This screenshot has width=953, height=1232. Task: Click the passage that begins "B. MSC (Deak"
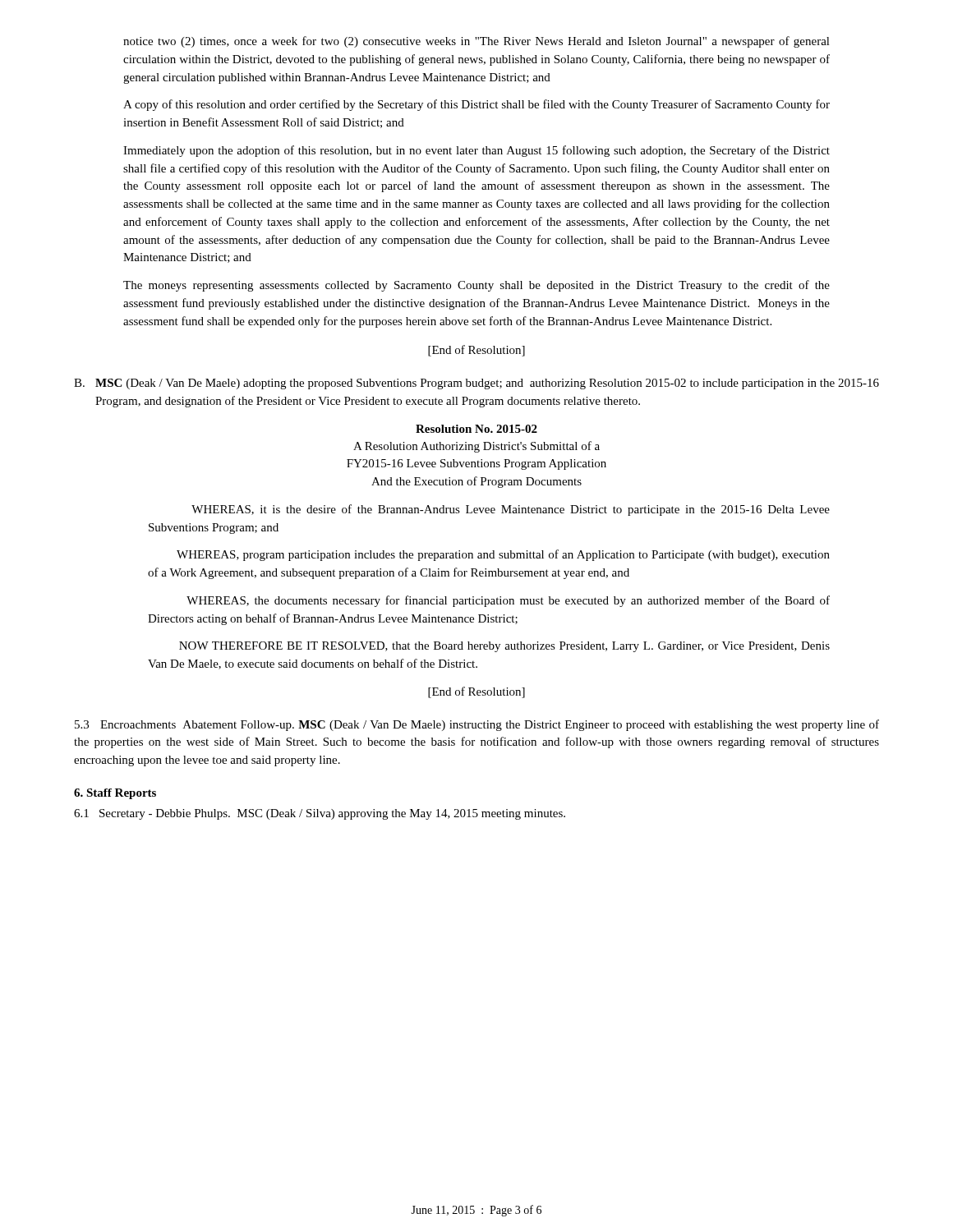(476, 392)
